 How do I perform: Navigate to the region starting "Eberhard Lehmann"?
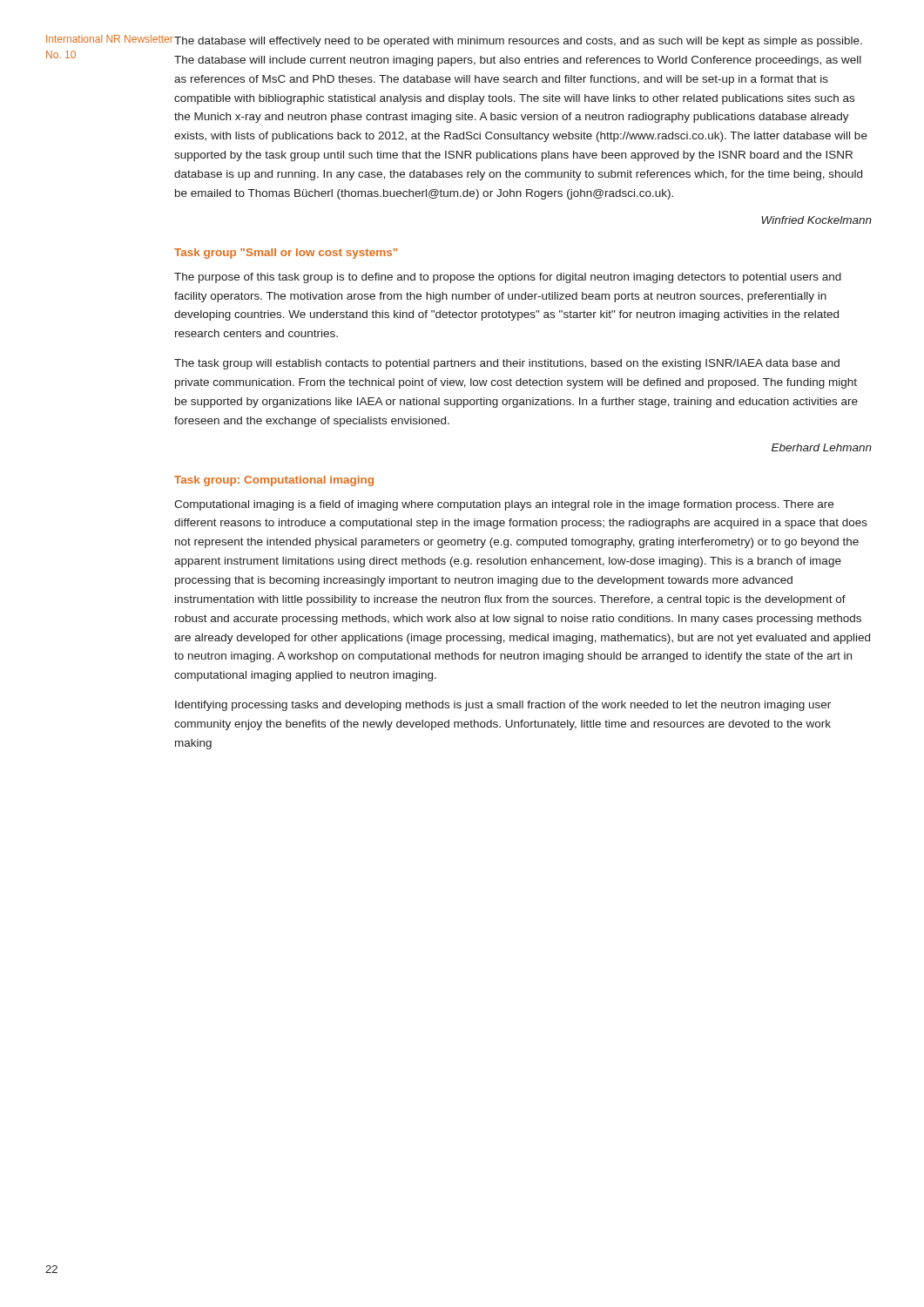coord(821,447)
